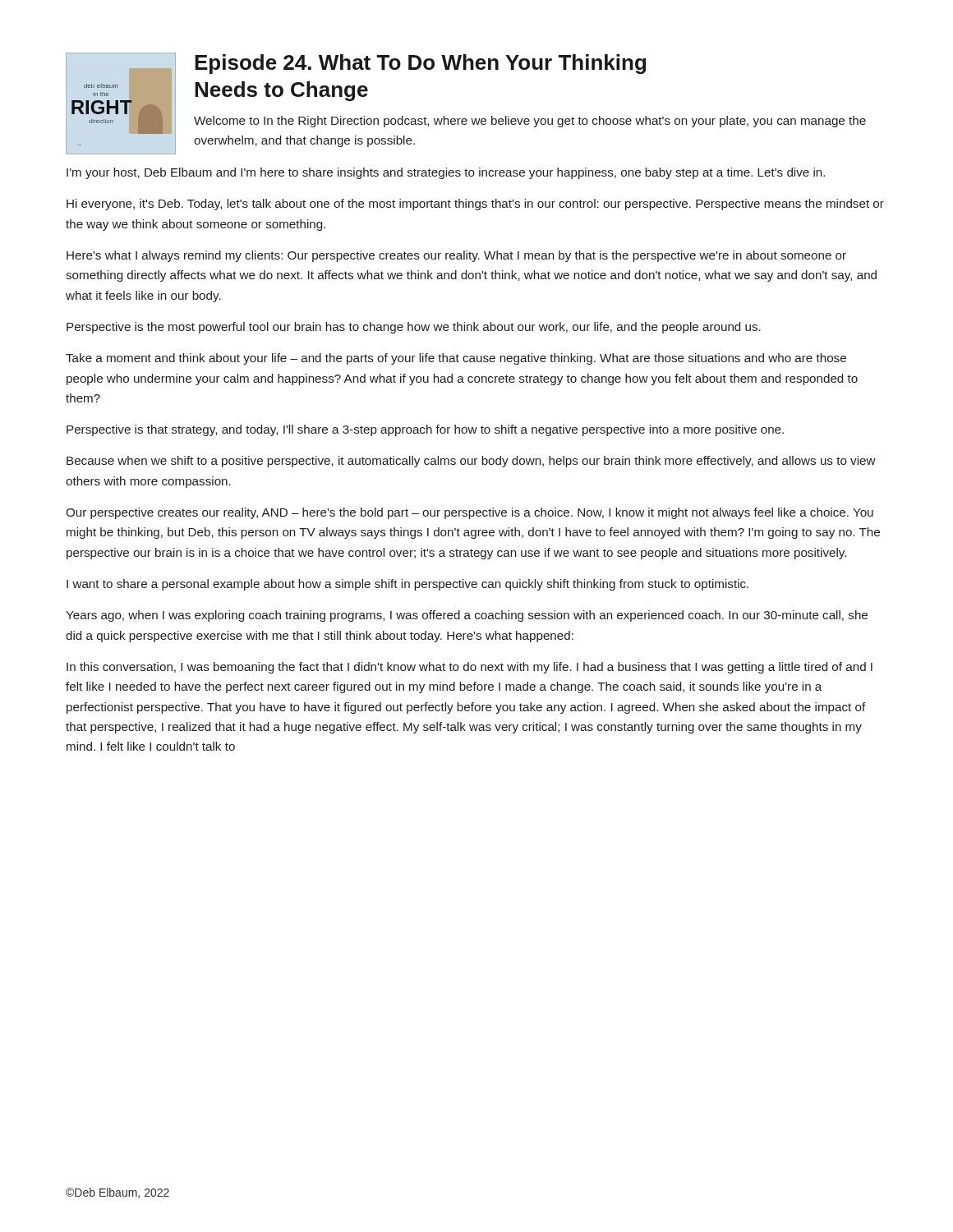
Task: Click on the title with the text "Episode 24. What To Do"
Action: coord(420,64)
